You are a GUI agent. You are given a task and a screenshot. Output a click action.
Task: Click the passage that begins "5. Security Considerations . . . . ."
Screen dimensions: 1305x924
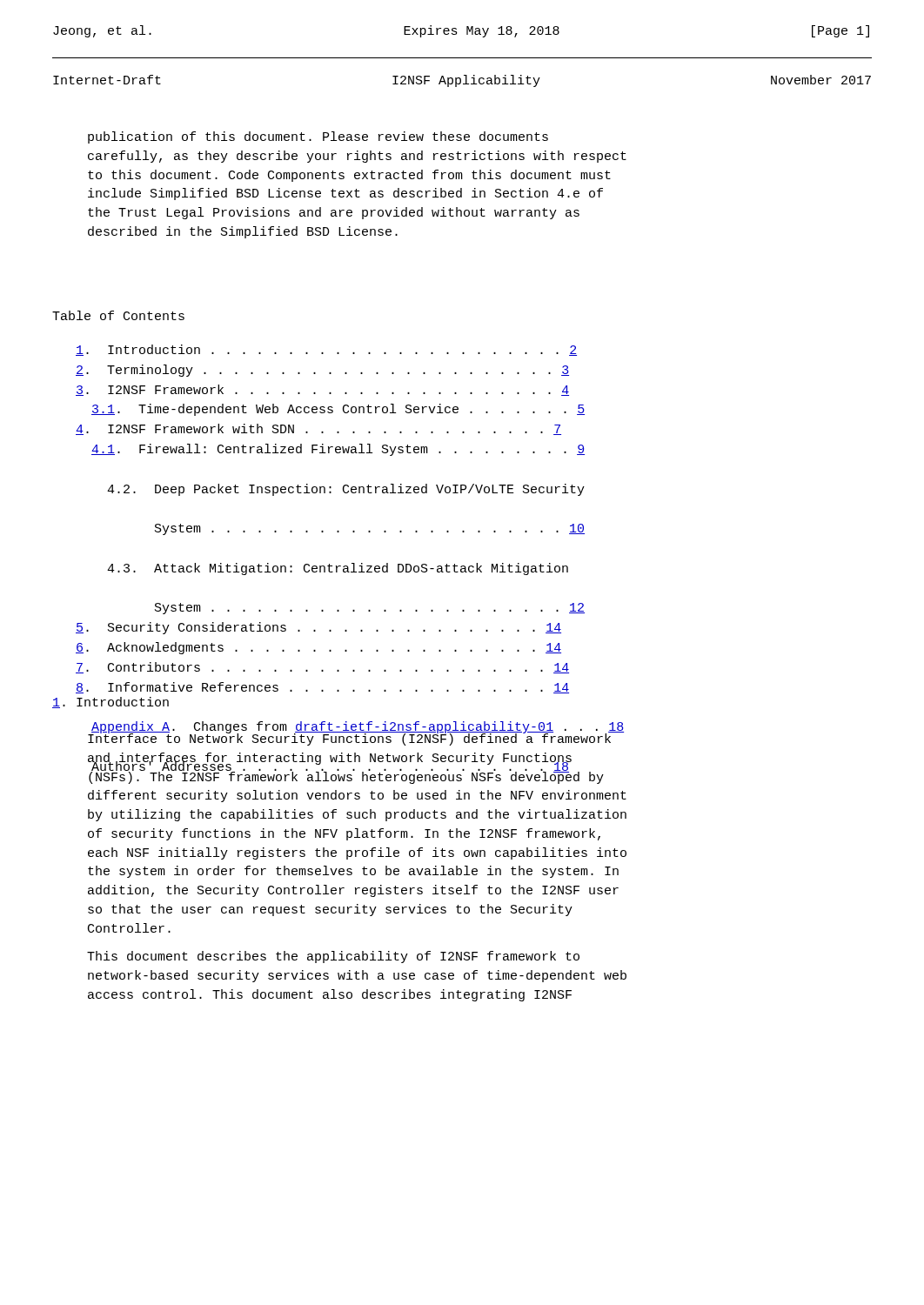point(307,630)
